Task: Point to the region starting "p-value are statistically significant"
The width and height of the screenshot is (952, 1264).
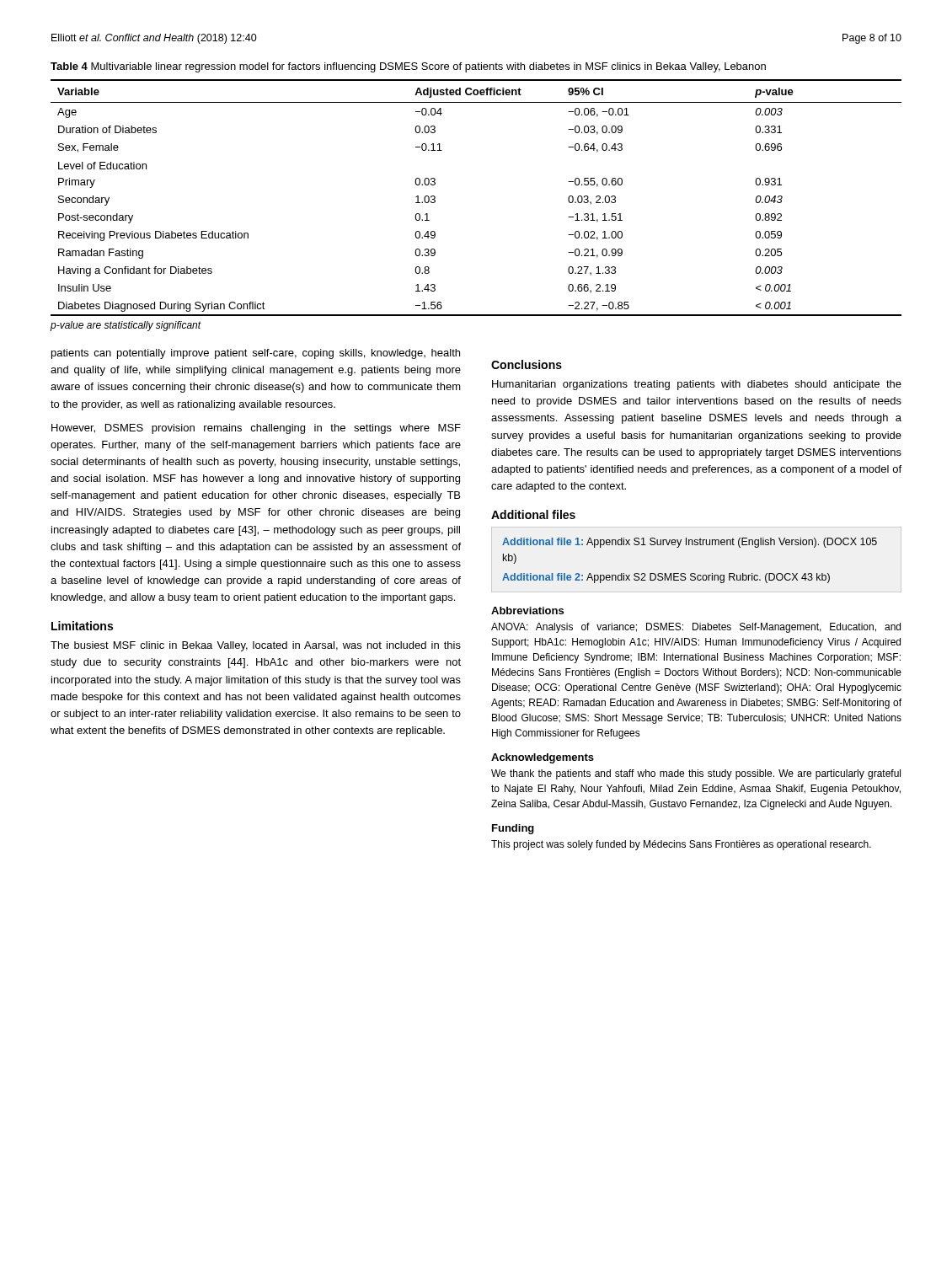Action: [126, 325]
